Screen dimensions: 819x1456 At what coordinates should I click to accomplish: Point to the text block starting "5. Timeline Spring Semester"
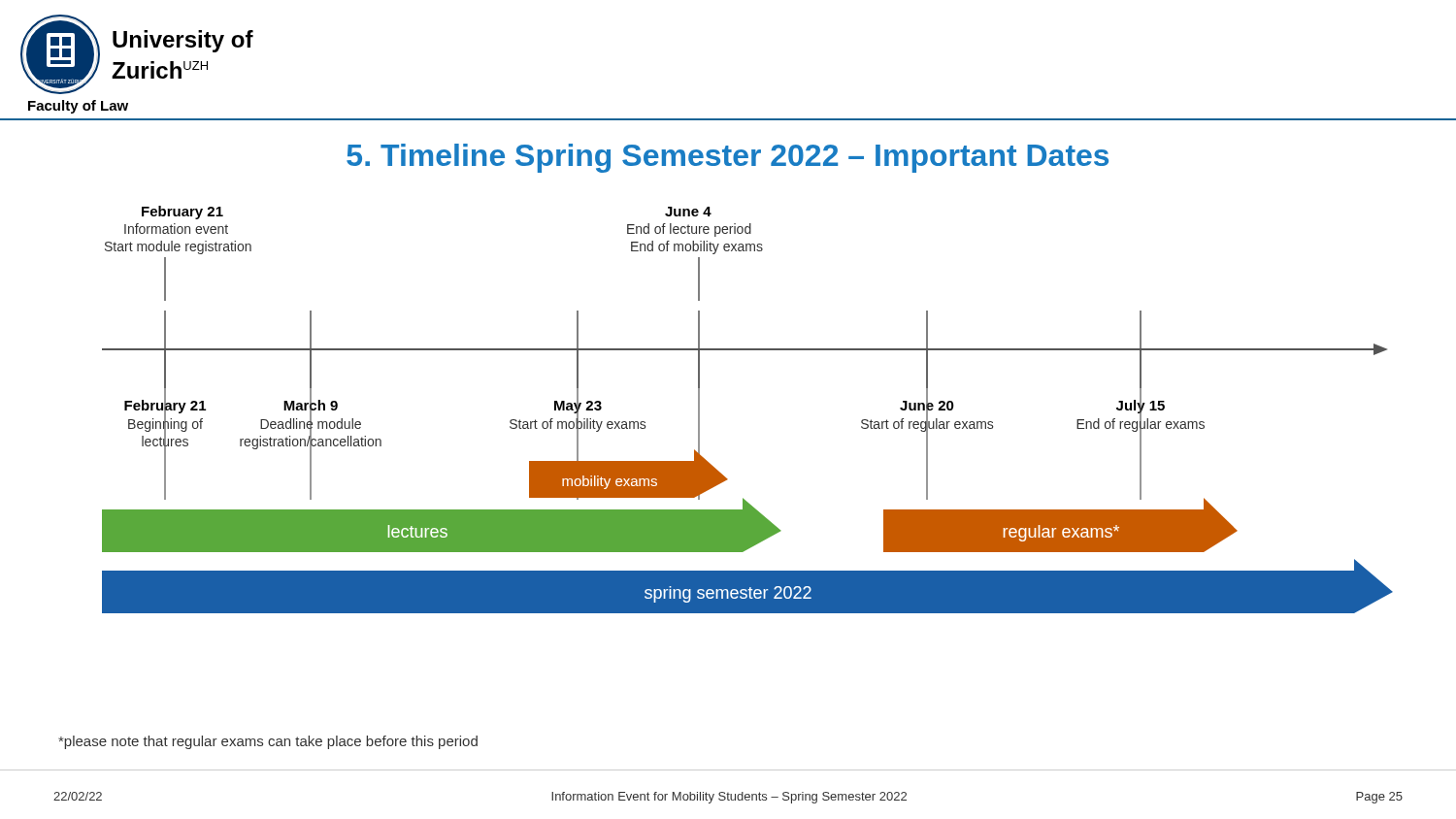[728, 155]
